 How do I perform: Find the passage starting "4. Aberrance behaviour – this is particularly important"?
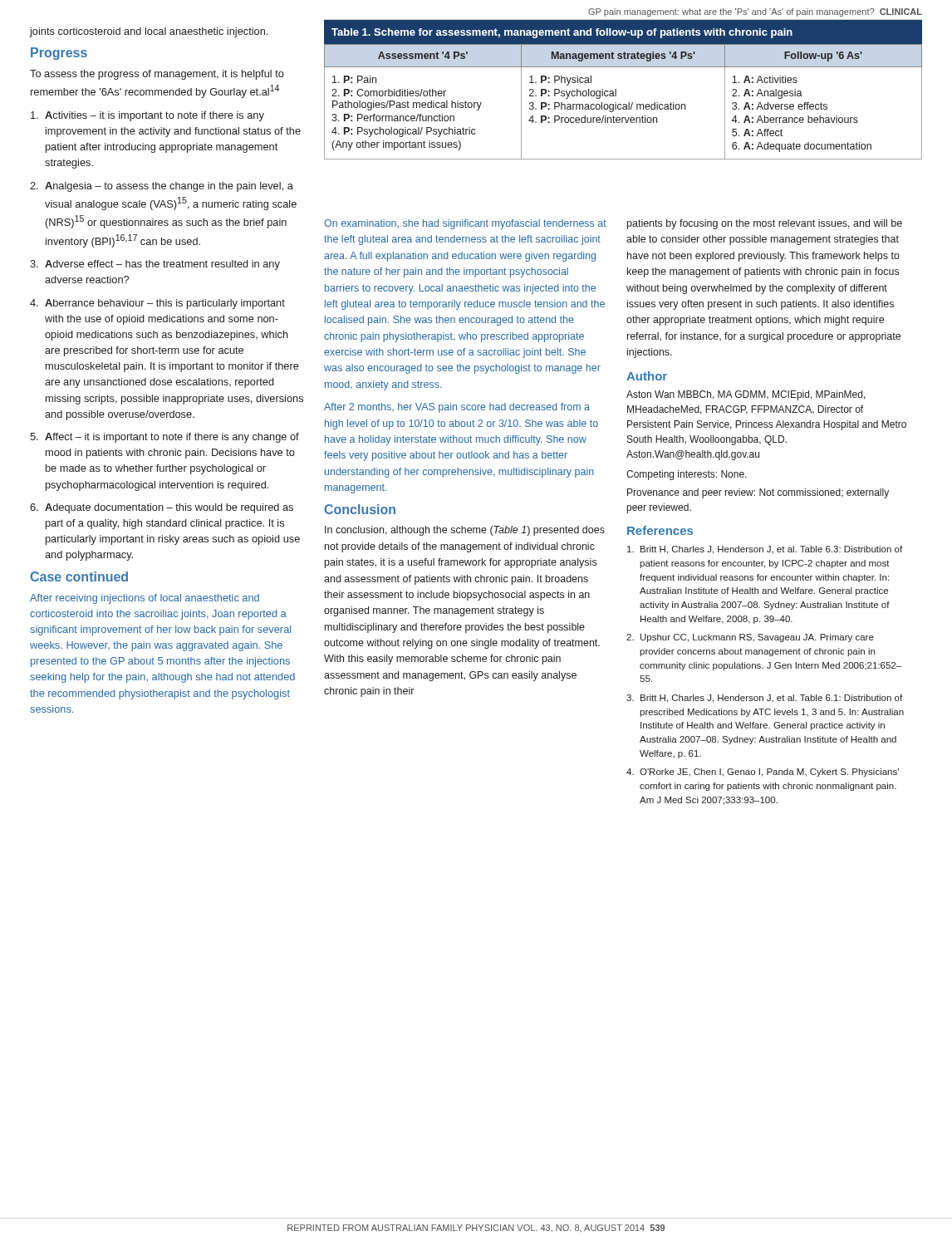[167, 357]
